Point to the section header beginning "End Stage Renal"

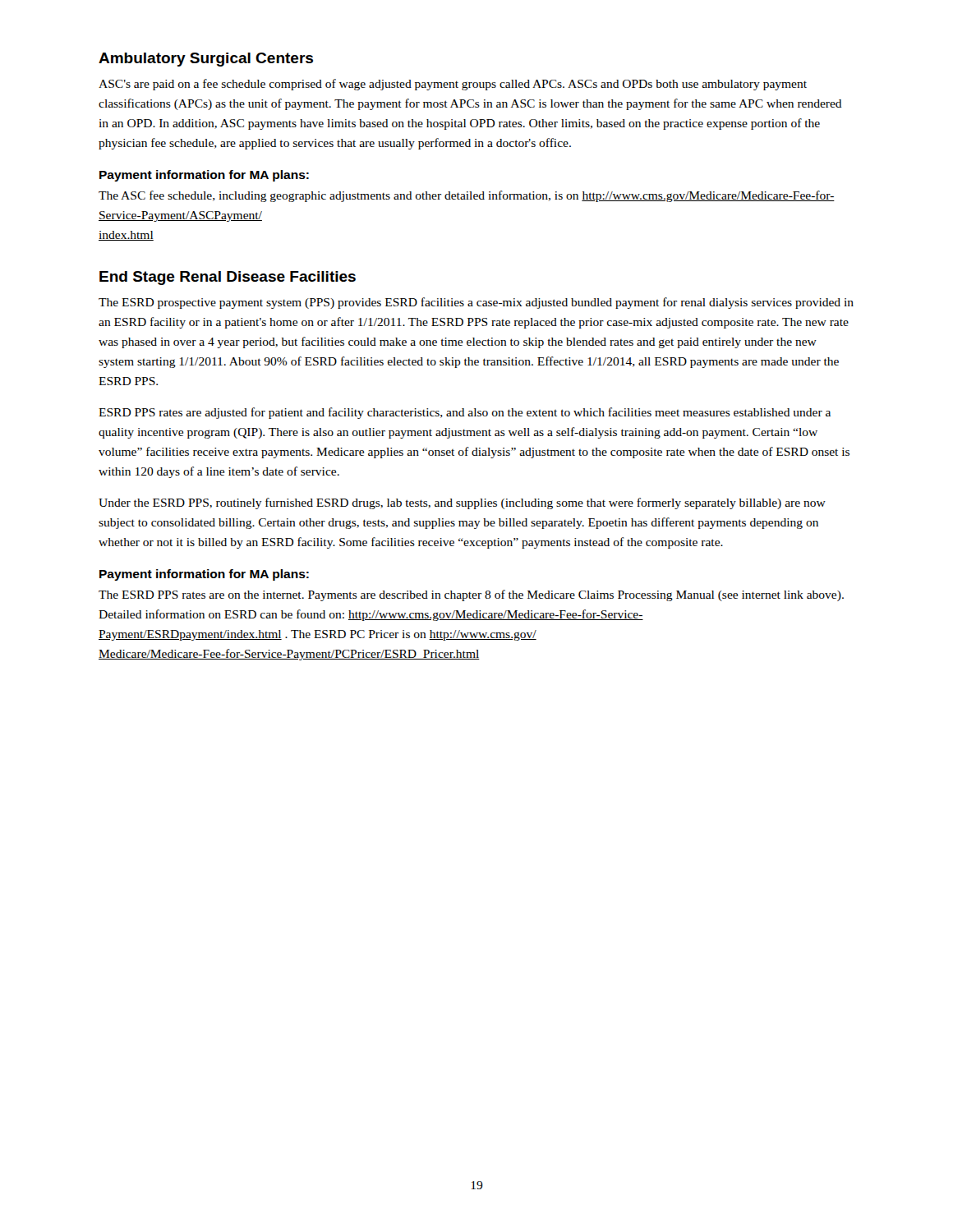(x=227, y=276)
